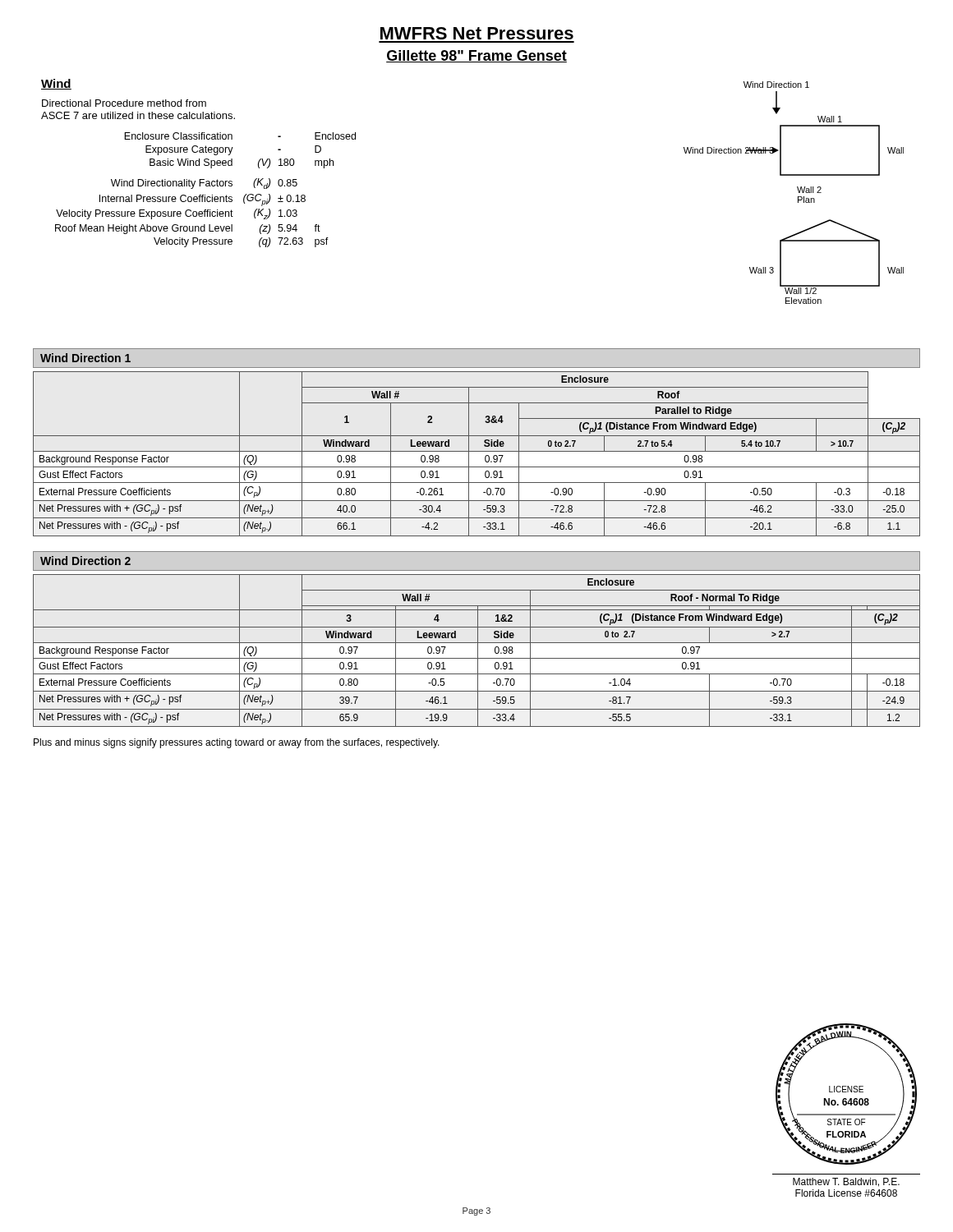953x1232 pixels.
Task: Click on the passage starting "Directional Procedure method fromASCE 7 are"
Action: [x=138, y=109]
